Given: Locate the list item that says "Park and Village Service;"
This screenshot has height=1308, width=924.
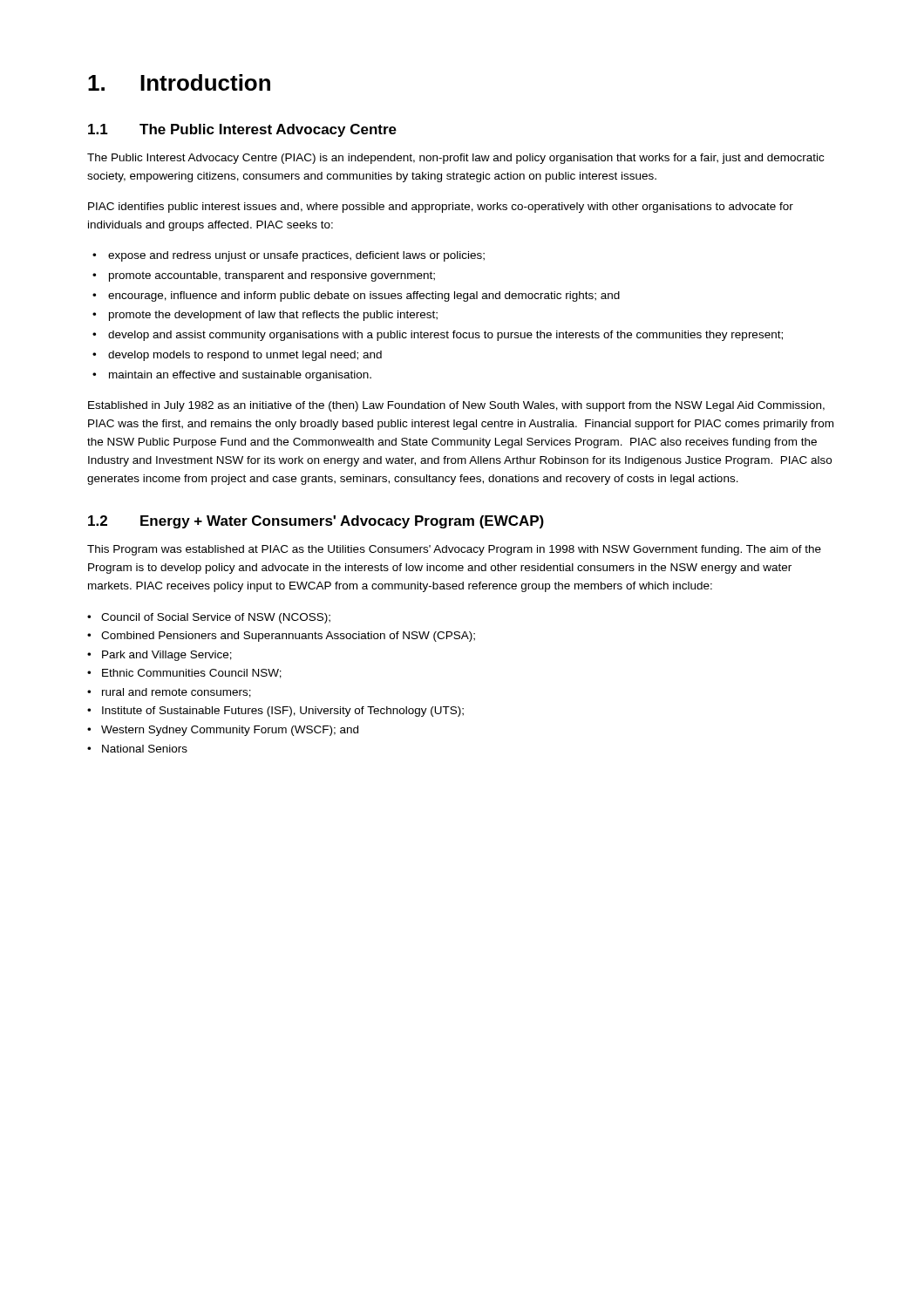Looking at the screenshot, I should coord(167,654).
